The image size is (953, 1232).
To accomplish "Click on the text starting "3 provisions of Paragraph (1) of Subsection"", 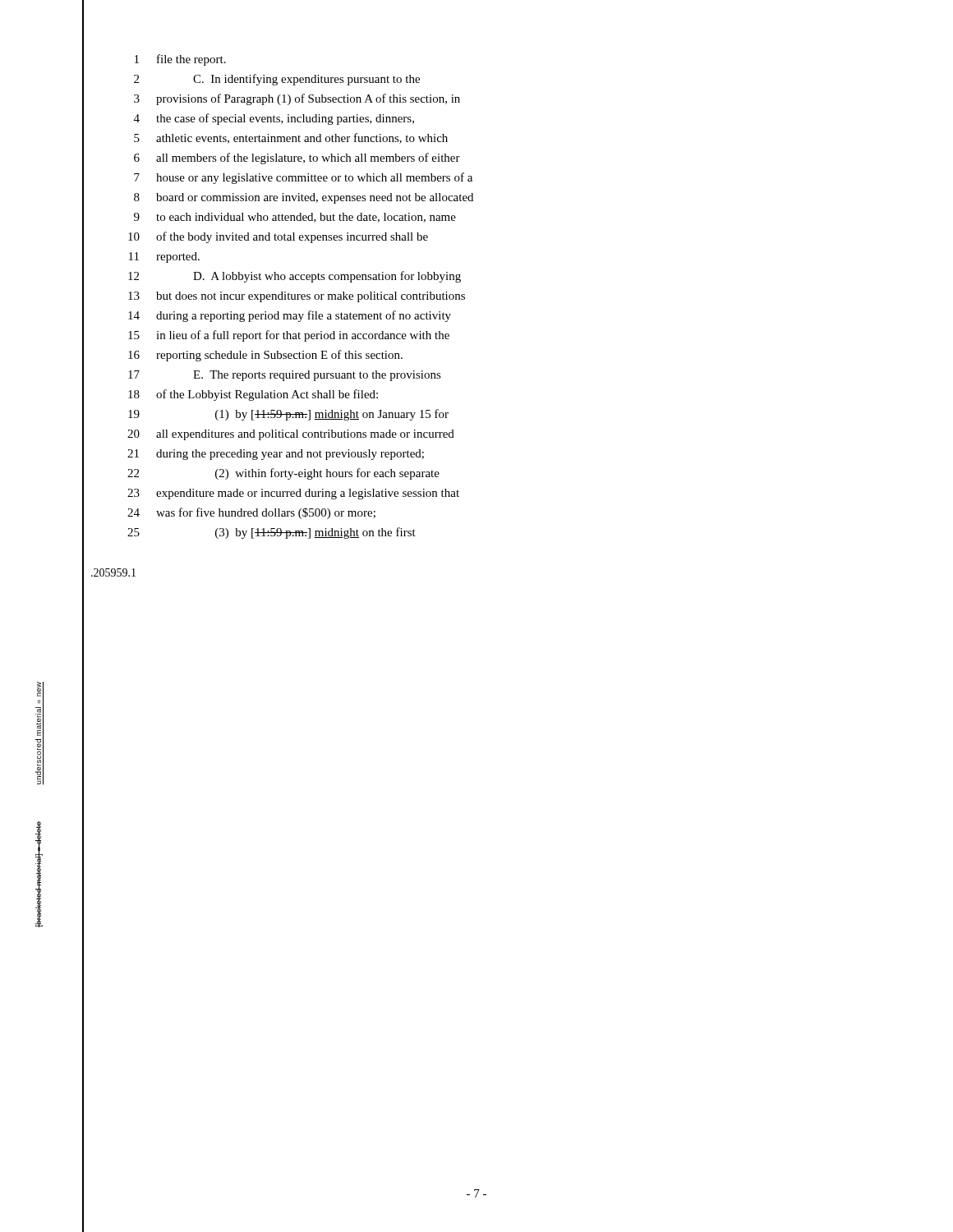I will click(x=297, y=99).
